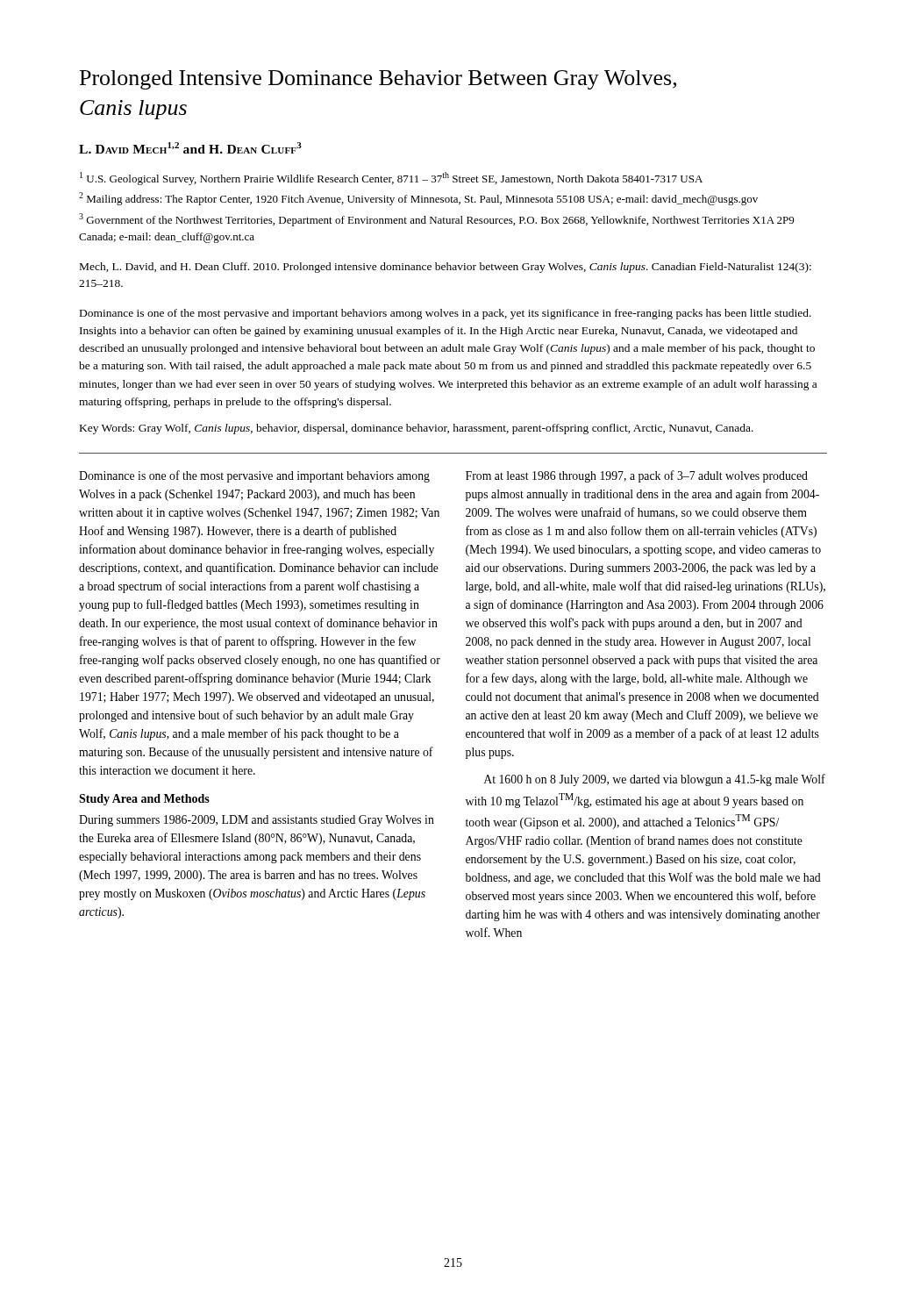Find the text block with the text "From at least 1986 through"
Screen dimensions: 1316x906
tap(646, 706)
